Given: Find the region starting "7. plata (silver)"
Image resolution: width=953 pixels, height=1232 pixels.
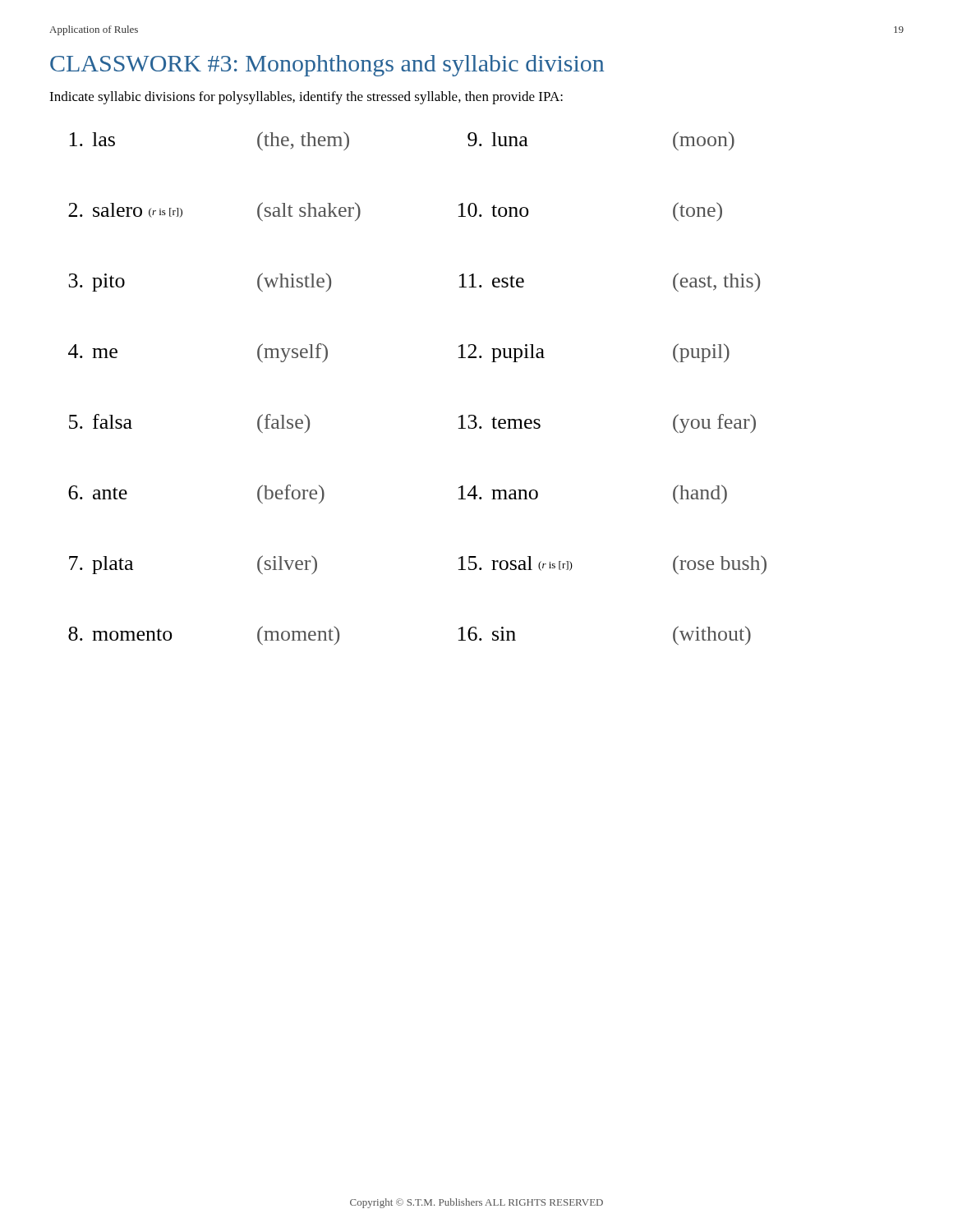Looking at the screenshot, I should tap(95, 565).
